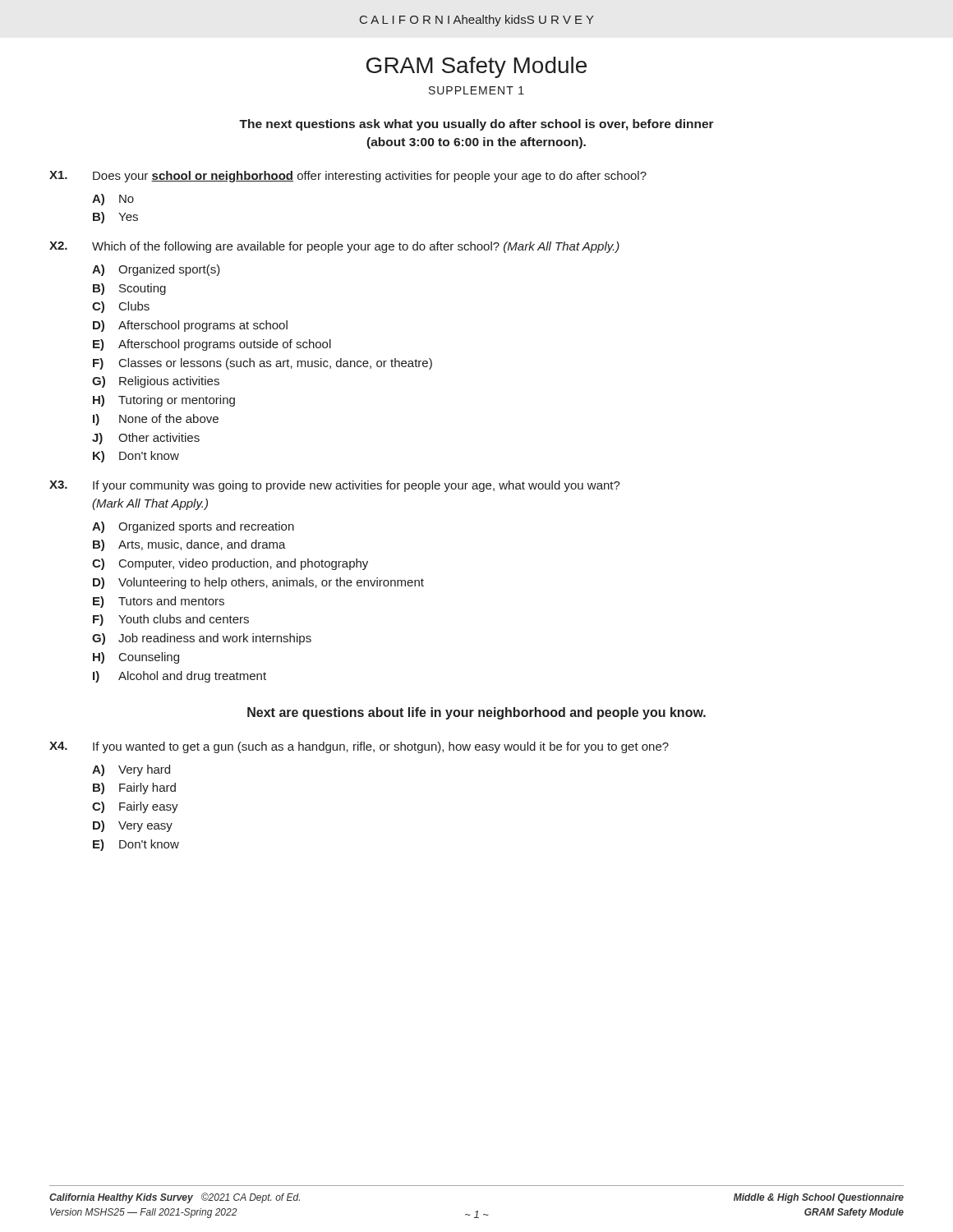Locate the title
The image size is (953, 1232).
476,65
